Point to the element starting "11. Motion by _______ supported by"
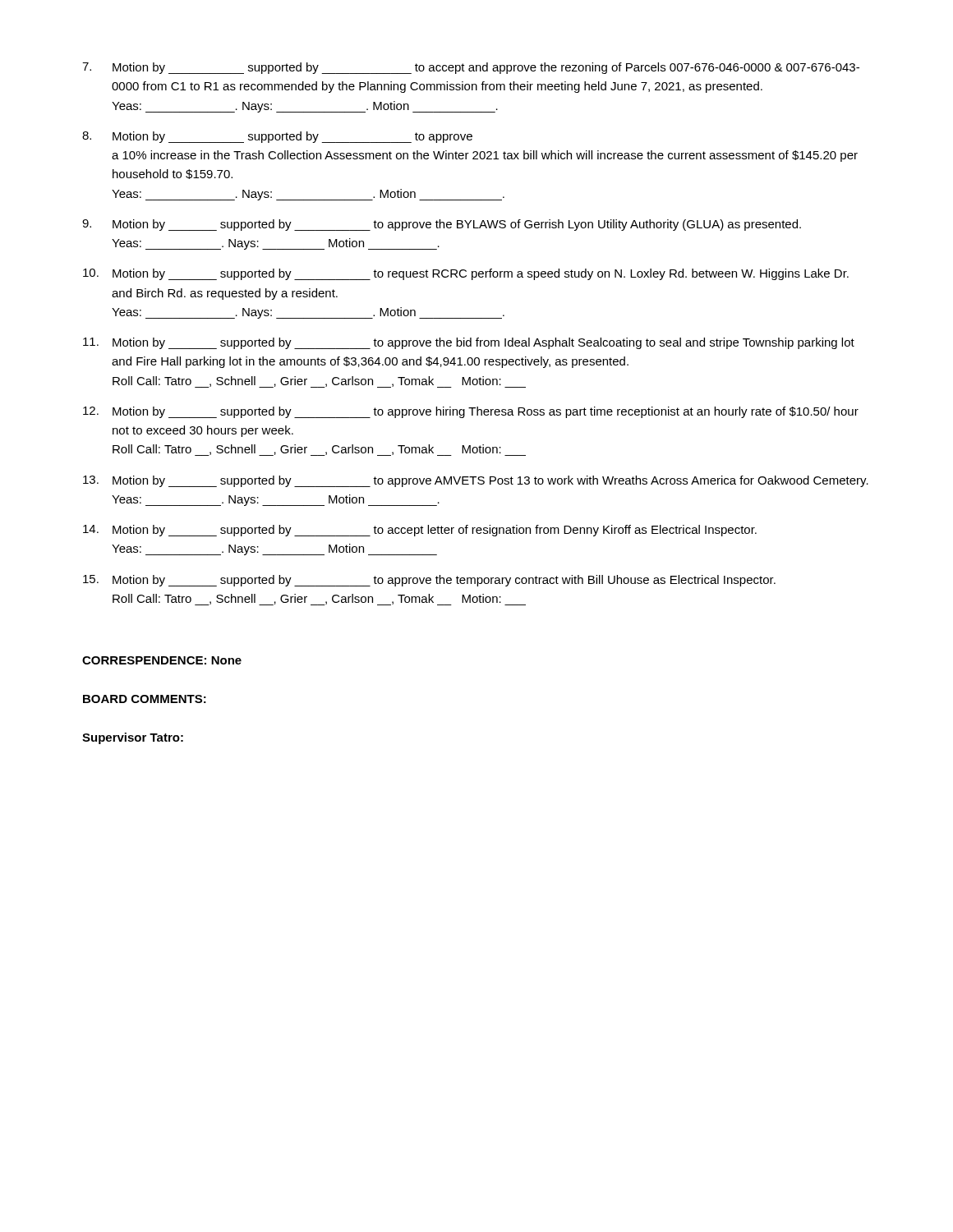953x1232 pixels. pos(476,361)
